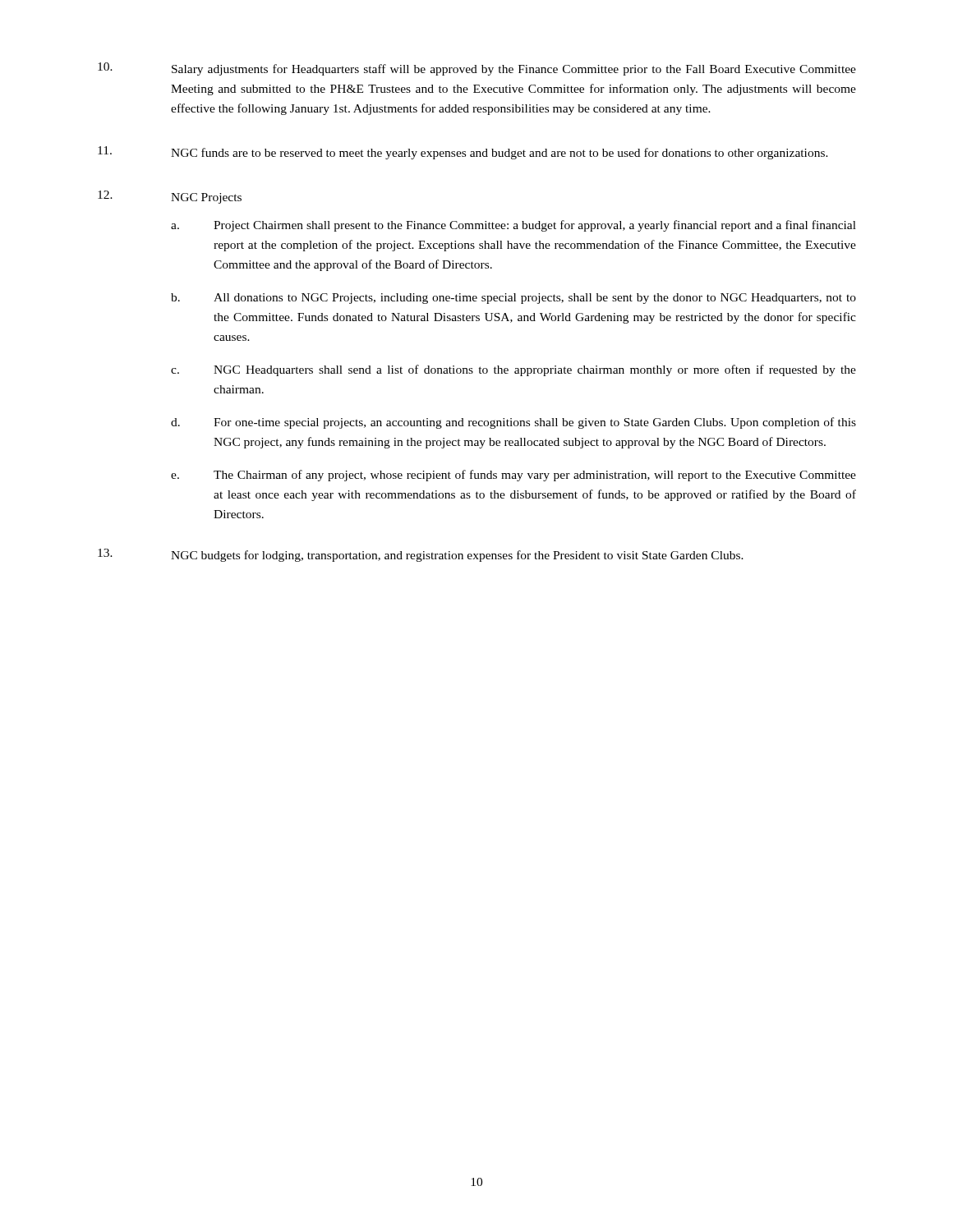
Task: Locate the block of text that opens with "a. Project Chairmen shall"
Action: click(513, 245)
